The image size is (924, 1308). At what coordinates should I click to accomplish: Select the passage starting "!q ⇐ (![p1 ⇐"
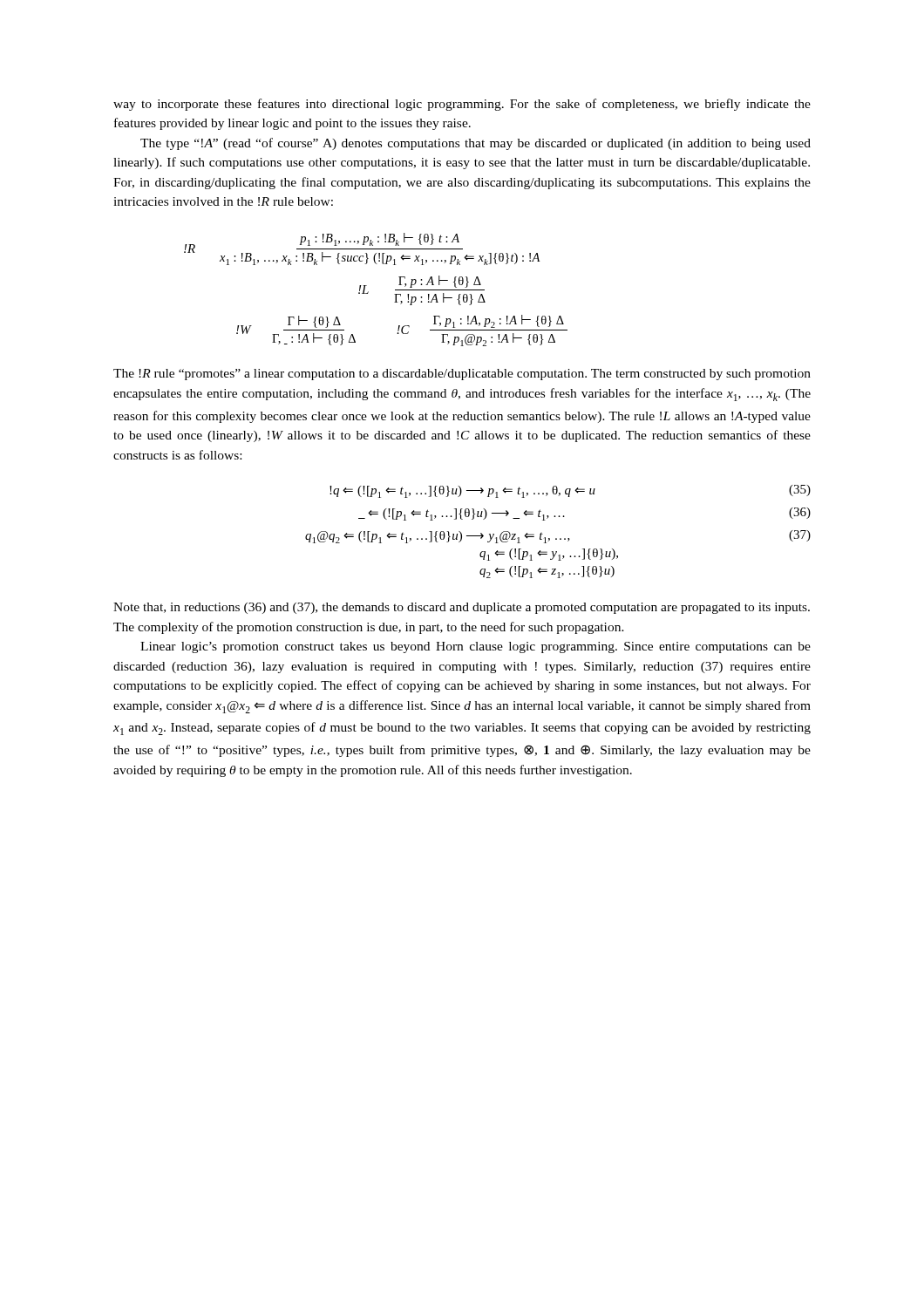click(x=462, y=531)
